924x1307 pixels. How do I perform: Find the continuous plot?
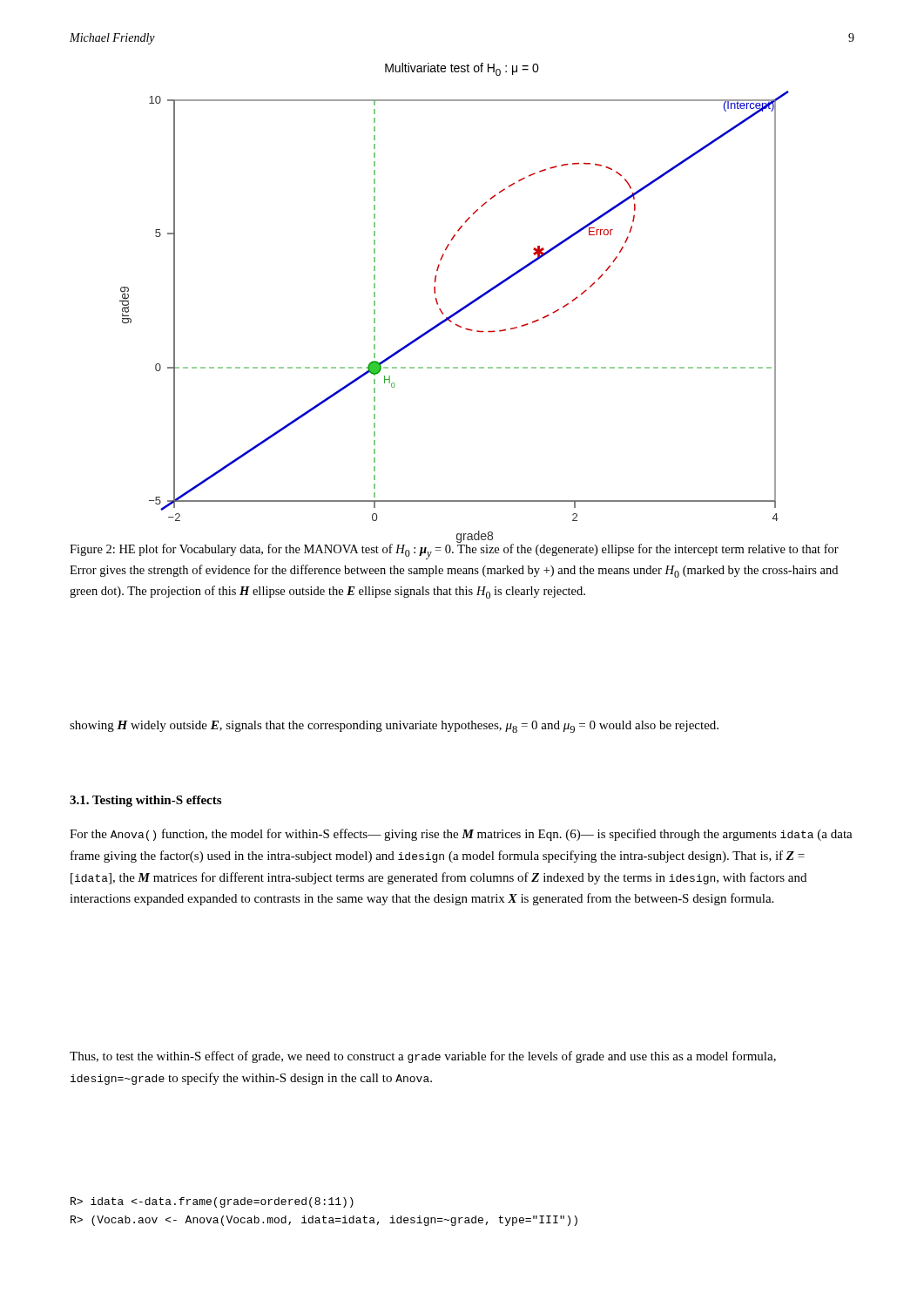point(462,303)
